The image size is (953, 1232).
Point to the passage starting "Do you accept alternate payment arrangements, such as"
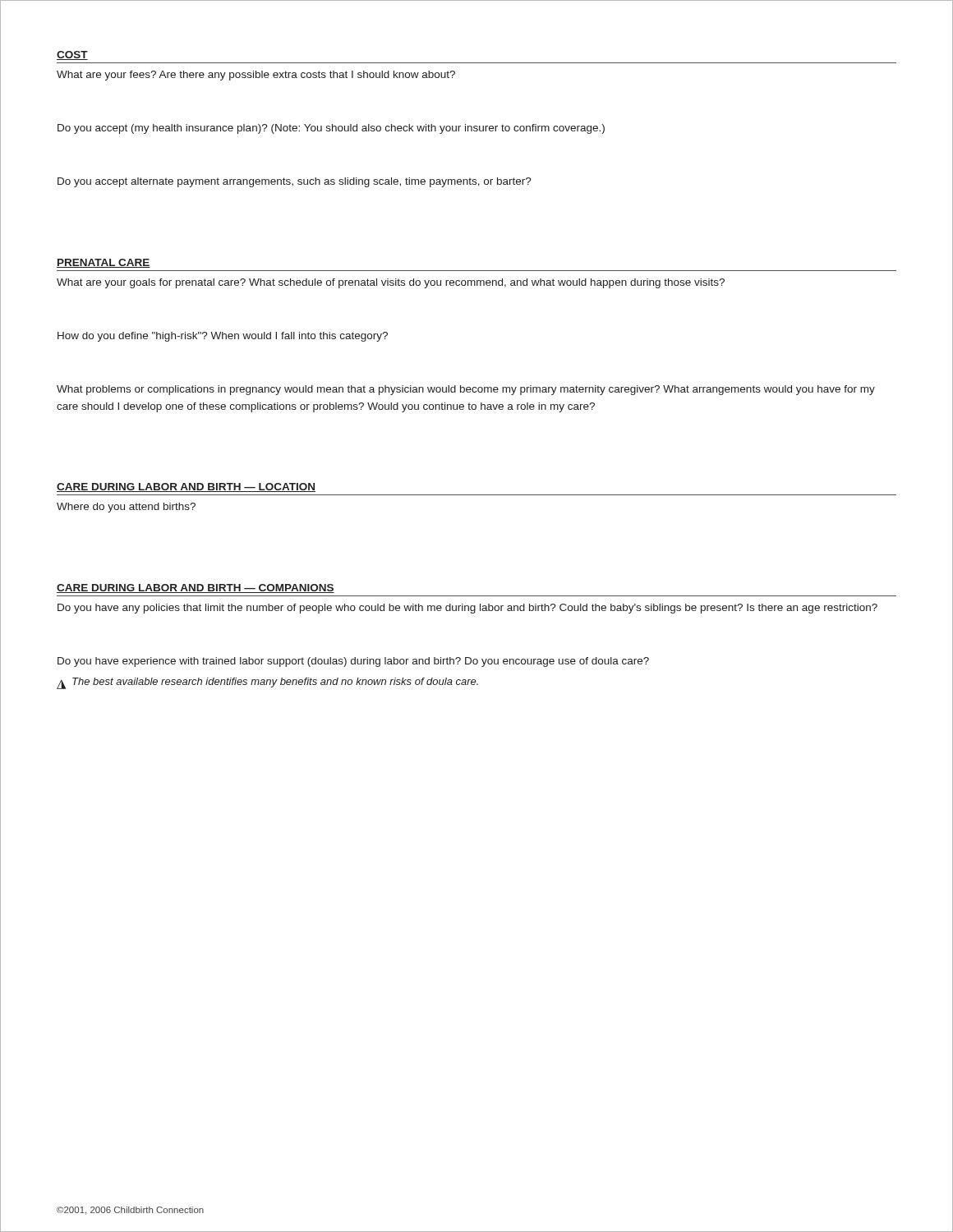click(294, 181)
